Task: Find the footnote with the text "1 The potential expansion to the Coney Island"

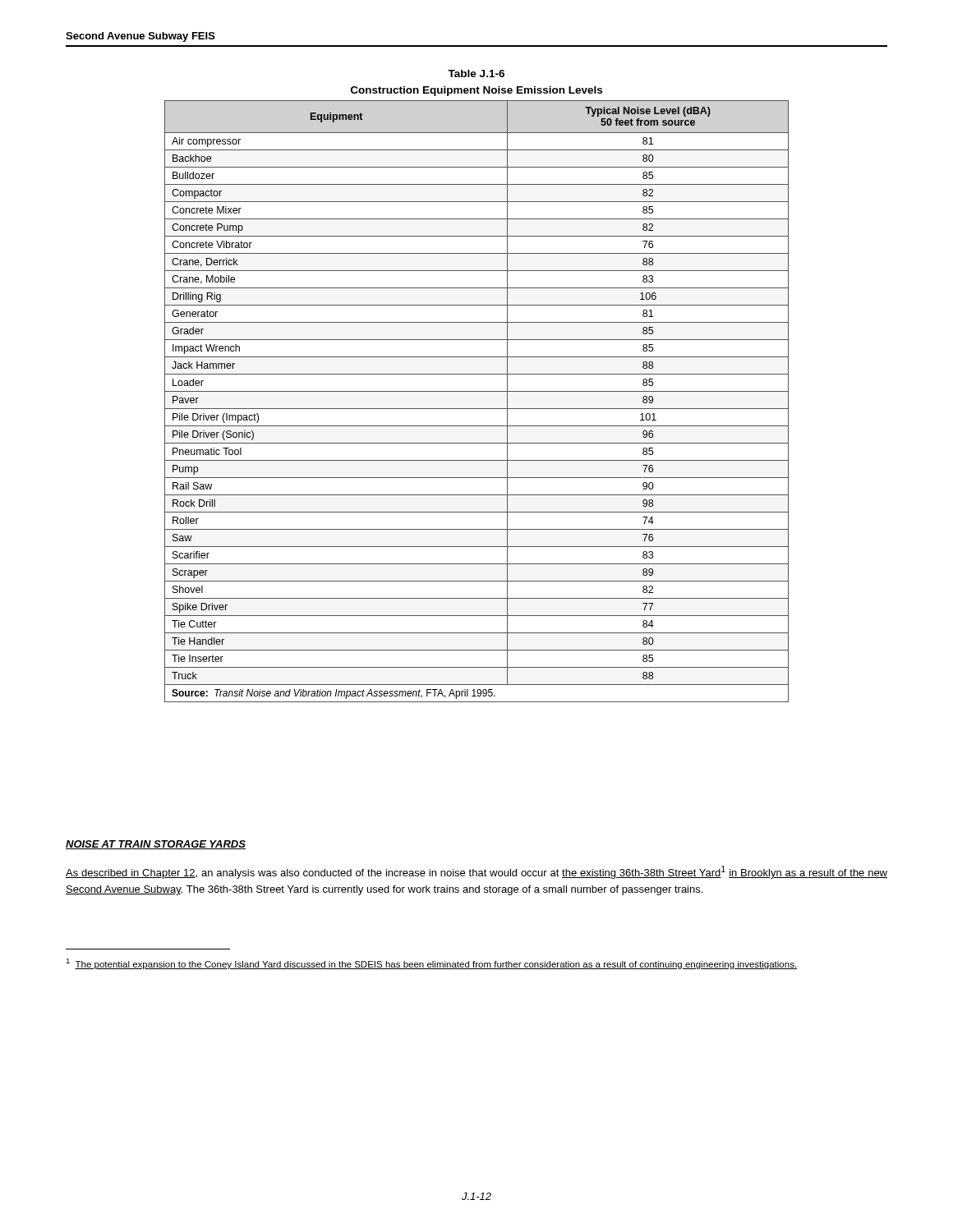Action: pyautogui.click(x=431, y=963)
